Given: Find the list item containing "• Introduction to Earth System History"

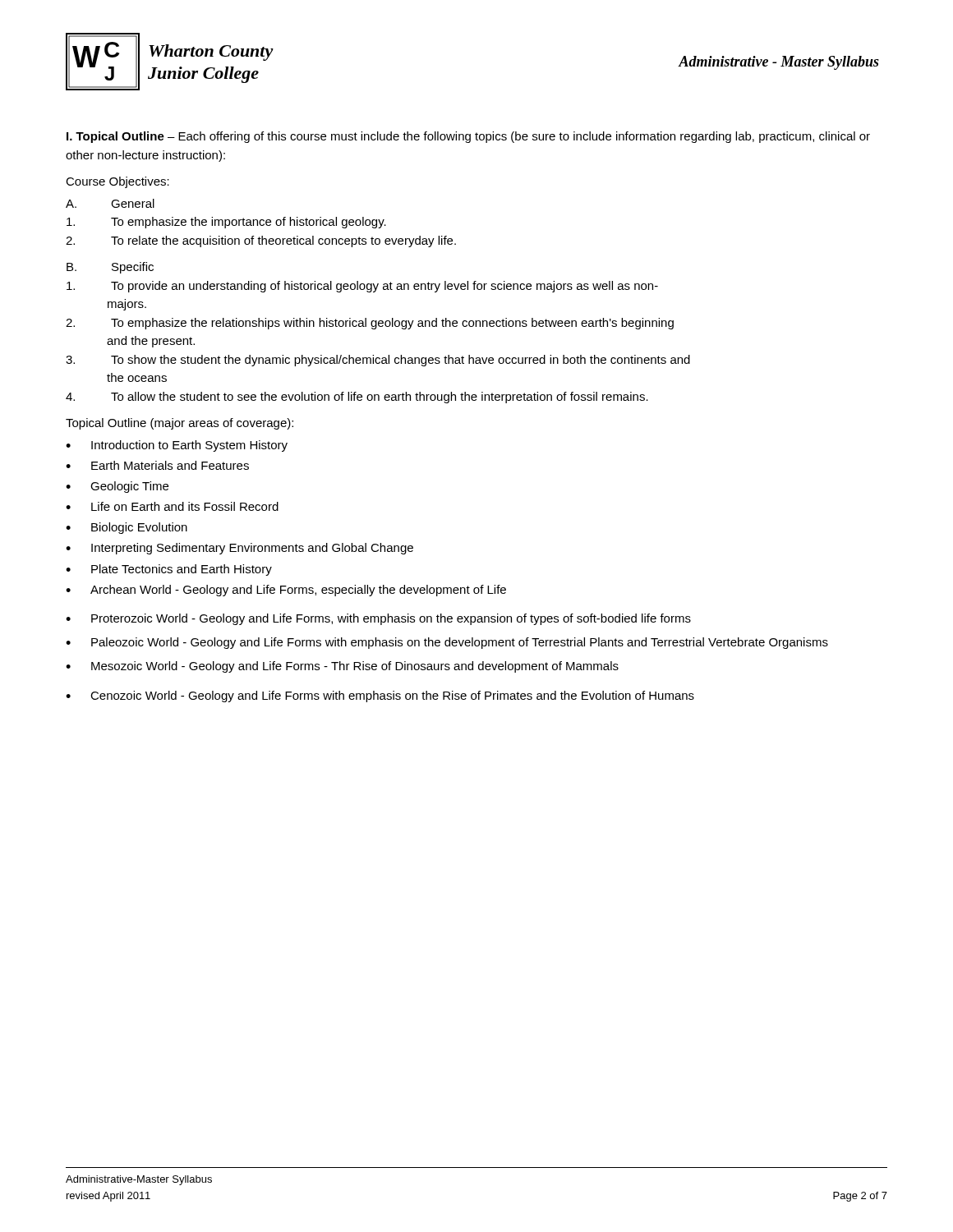Looking at the screenshot, I should pos(177,446).
